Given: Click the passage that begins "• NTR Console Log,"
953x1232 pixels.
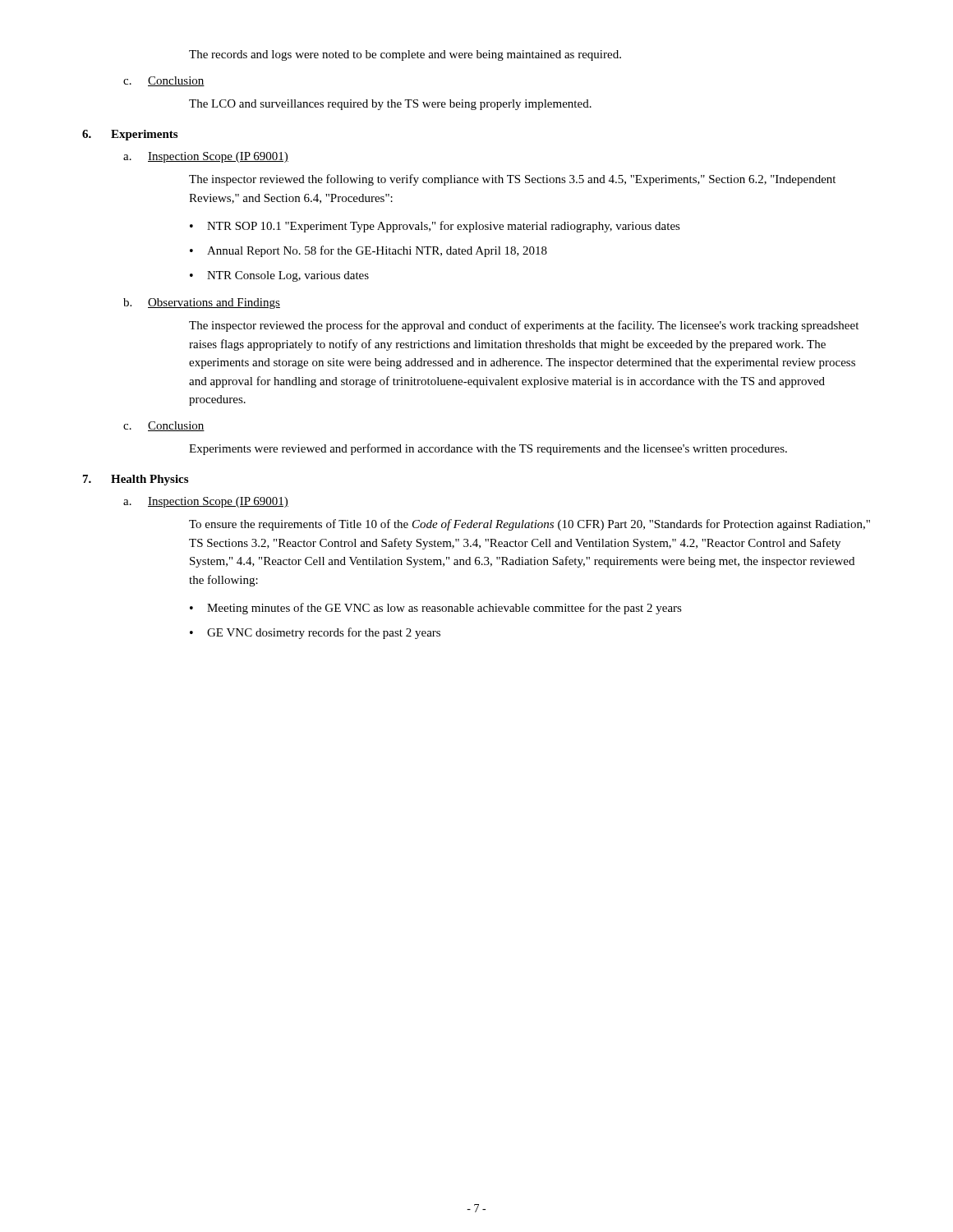Looking at the screenshot, I should (279, 276).
